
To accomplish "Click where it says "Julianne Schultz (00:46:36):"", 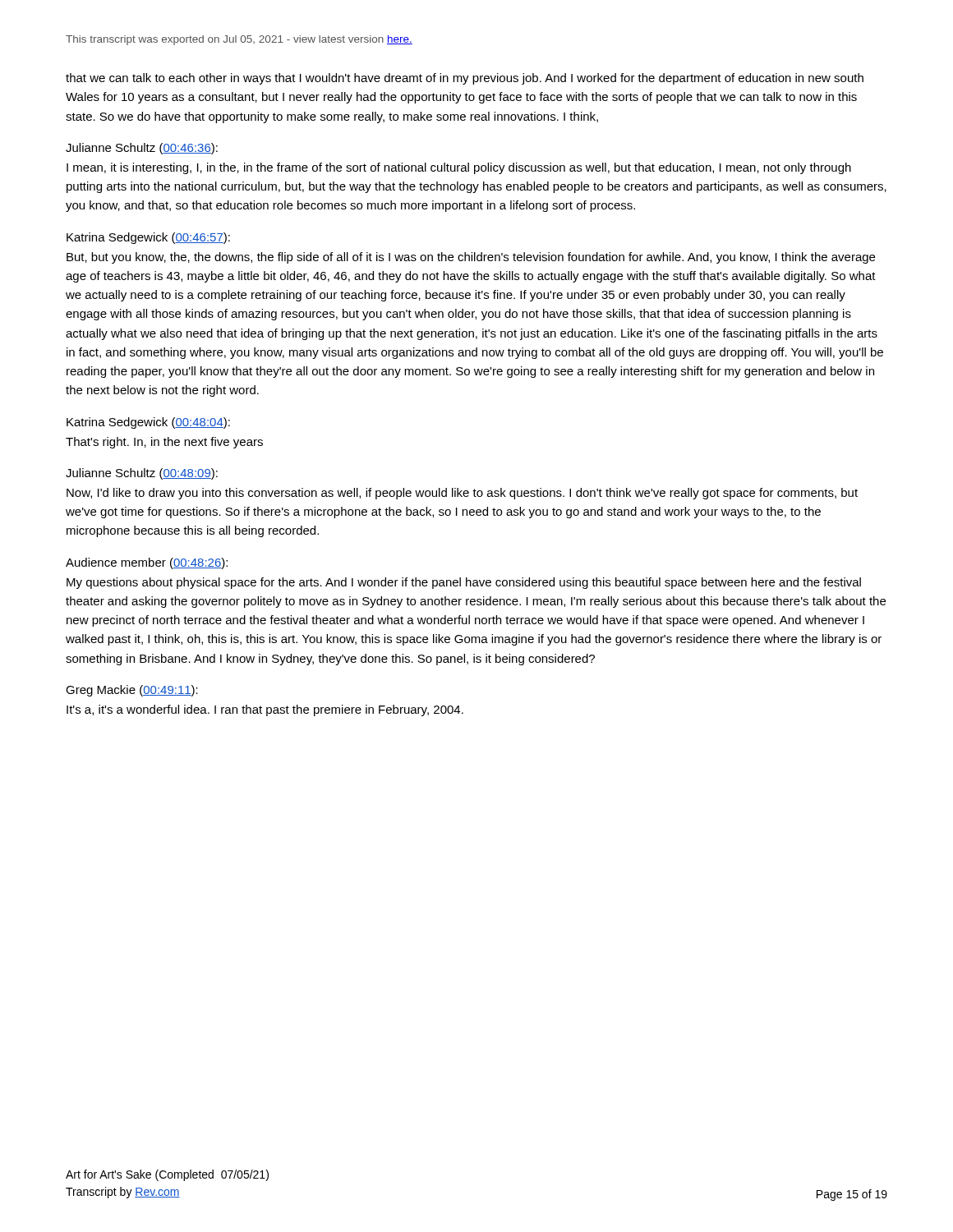I will click(142, 147).
